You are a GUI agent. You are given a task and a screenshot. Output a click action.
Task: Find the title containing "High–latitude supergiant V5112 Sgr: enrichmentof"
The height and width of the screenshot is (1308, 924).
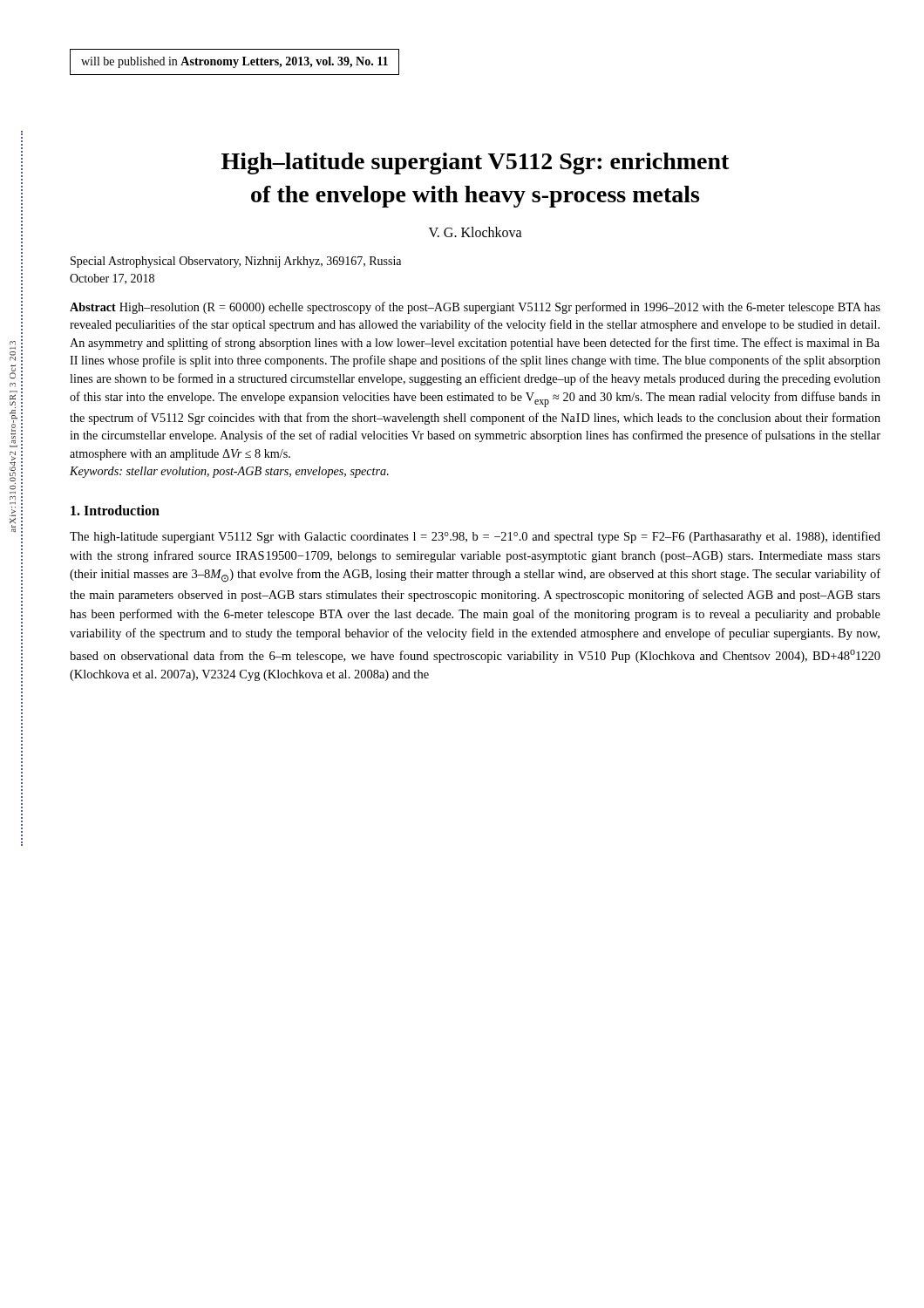(475, 177)
